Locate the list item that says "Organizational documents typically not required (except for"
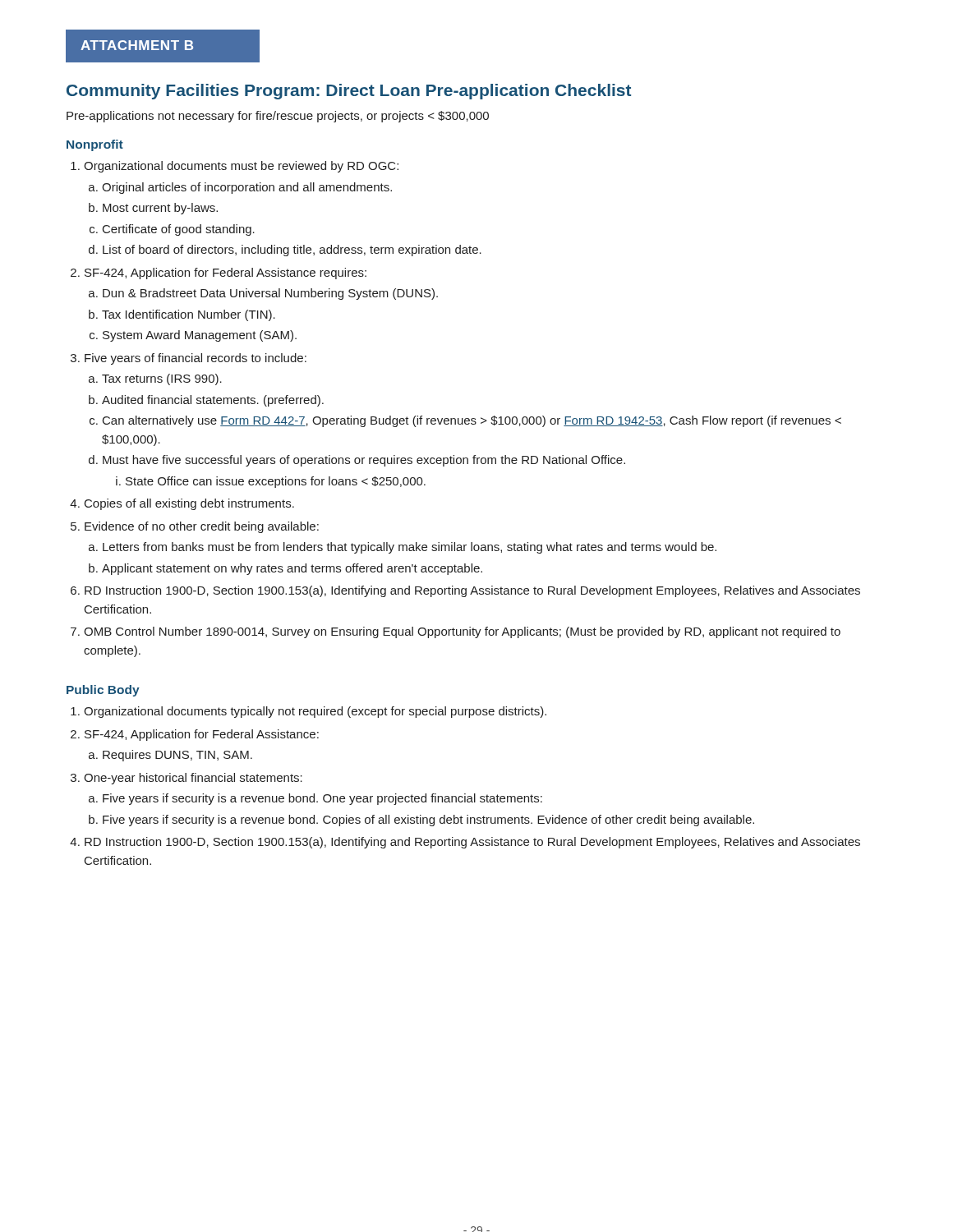Image resolution: width=953 pixels, height=1232 pixels. pos(476,711)
